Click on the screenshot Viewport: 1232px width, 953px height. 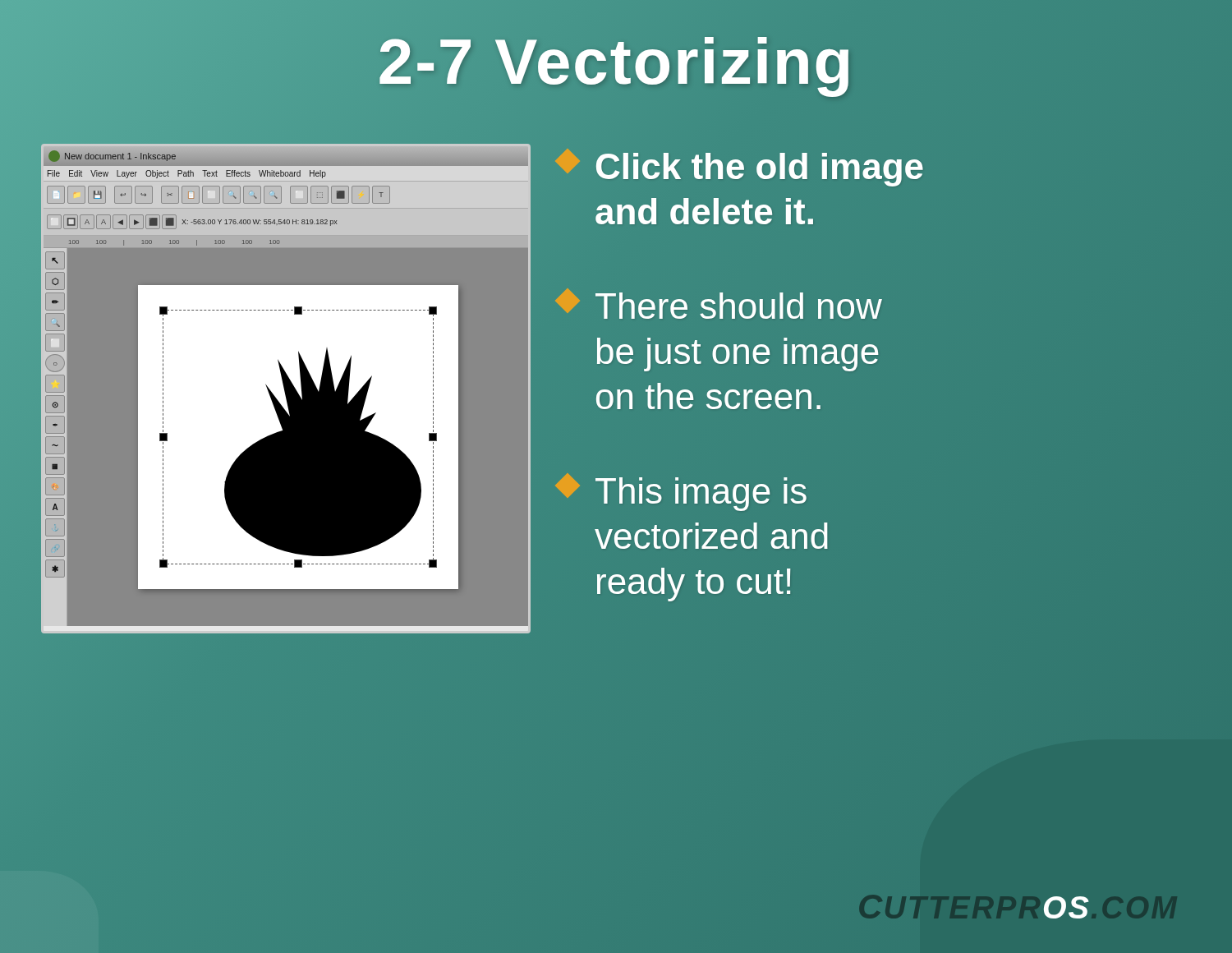[x=286, y=389]
